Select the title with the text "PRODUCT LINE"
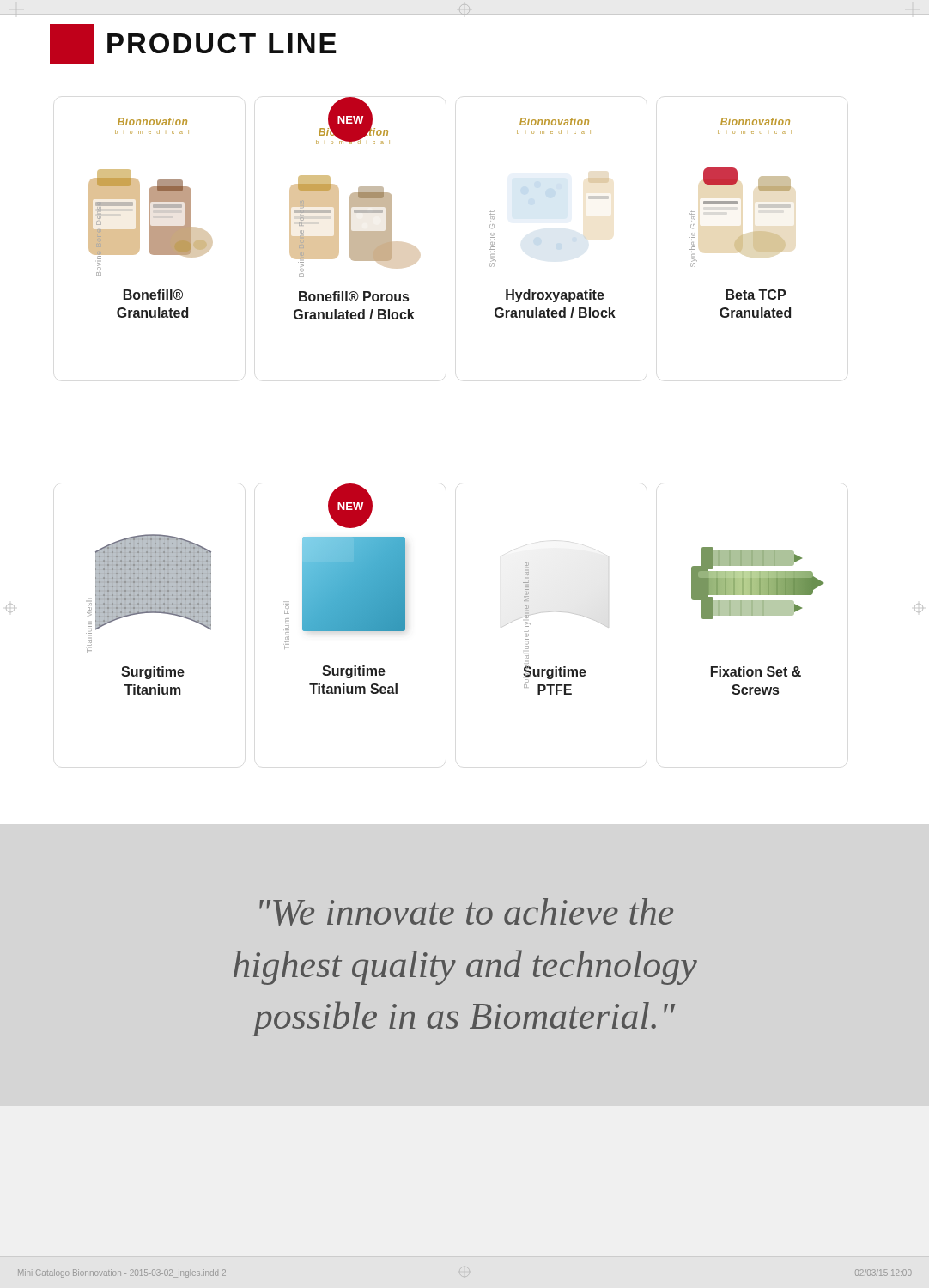 [194, 44]
